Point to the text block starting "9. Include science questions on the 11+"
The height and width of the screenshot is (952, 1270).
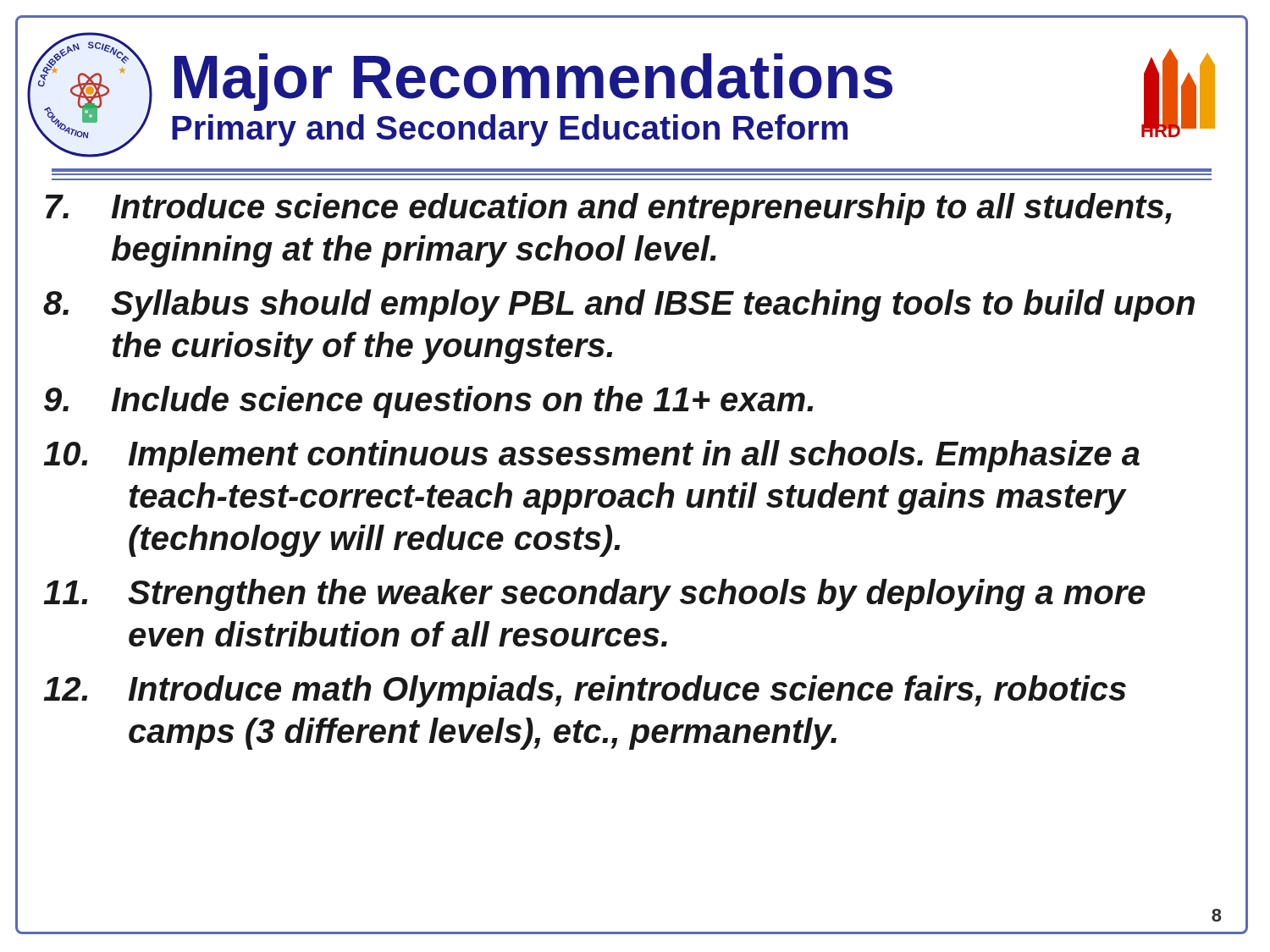point(636,399)
